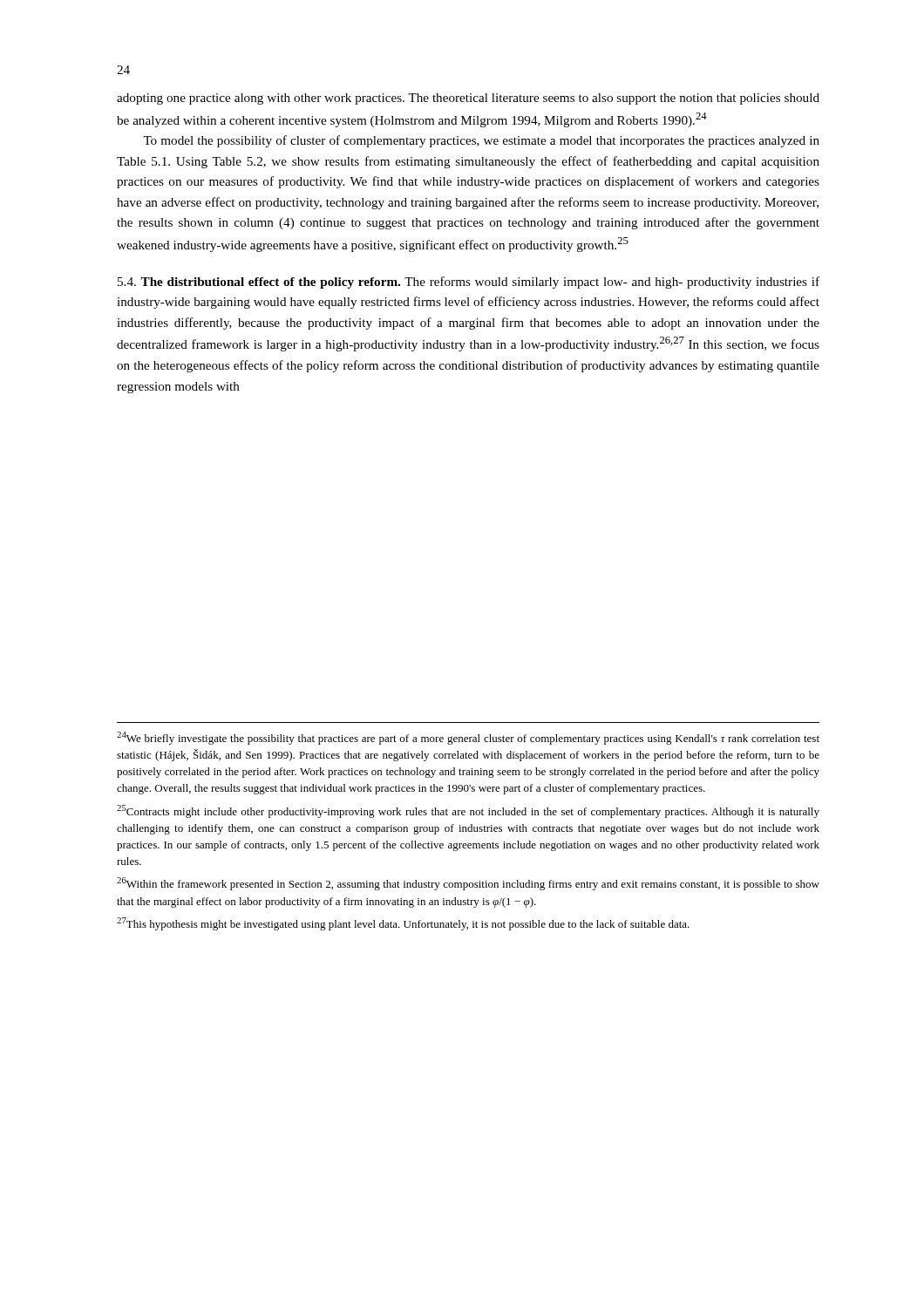
Task: Point to the block beginning "26Within the framework presented"
Action: coord(468,891)
